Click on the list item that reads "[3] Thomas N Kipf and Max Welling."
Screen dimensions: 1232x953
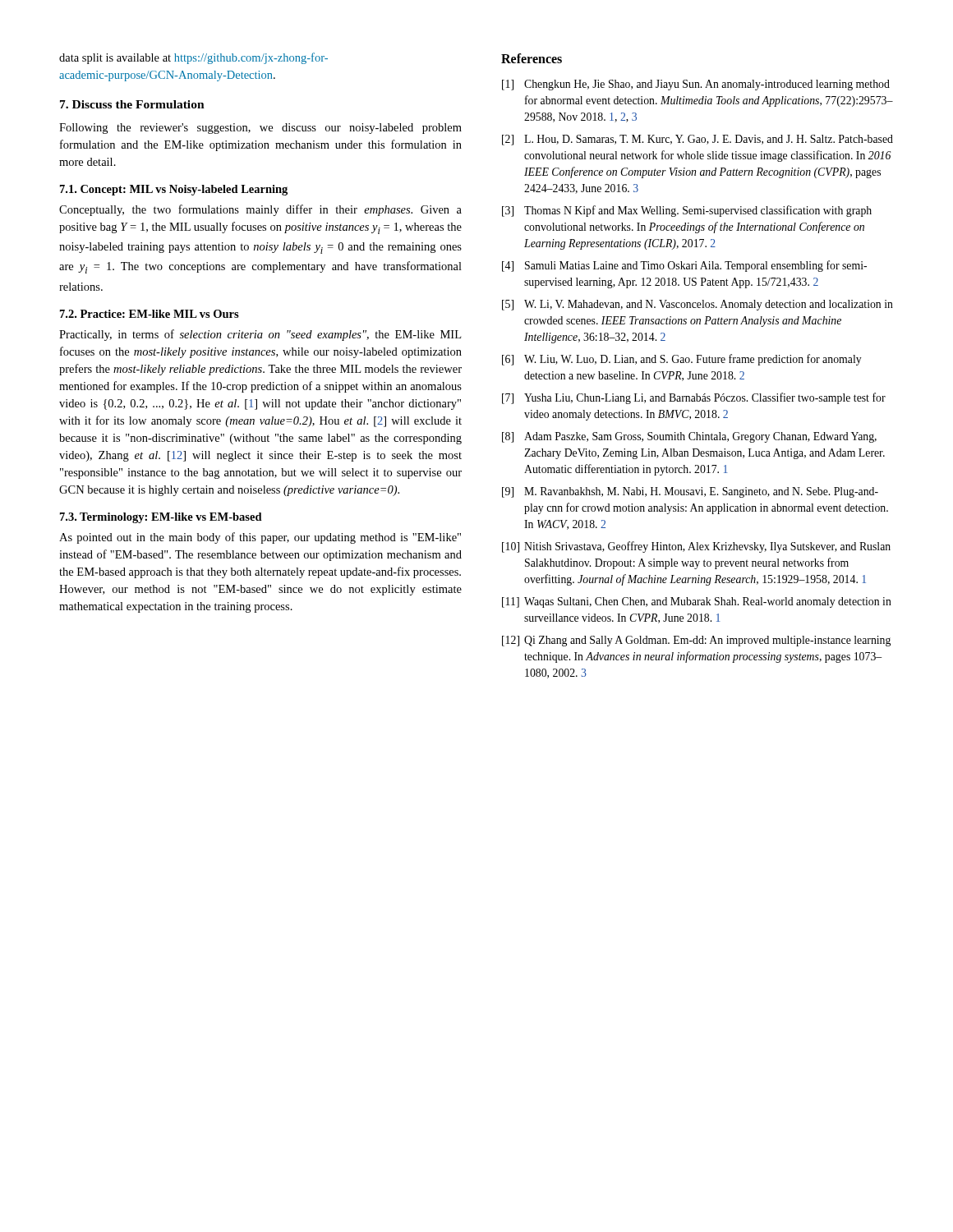point(698,228)
